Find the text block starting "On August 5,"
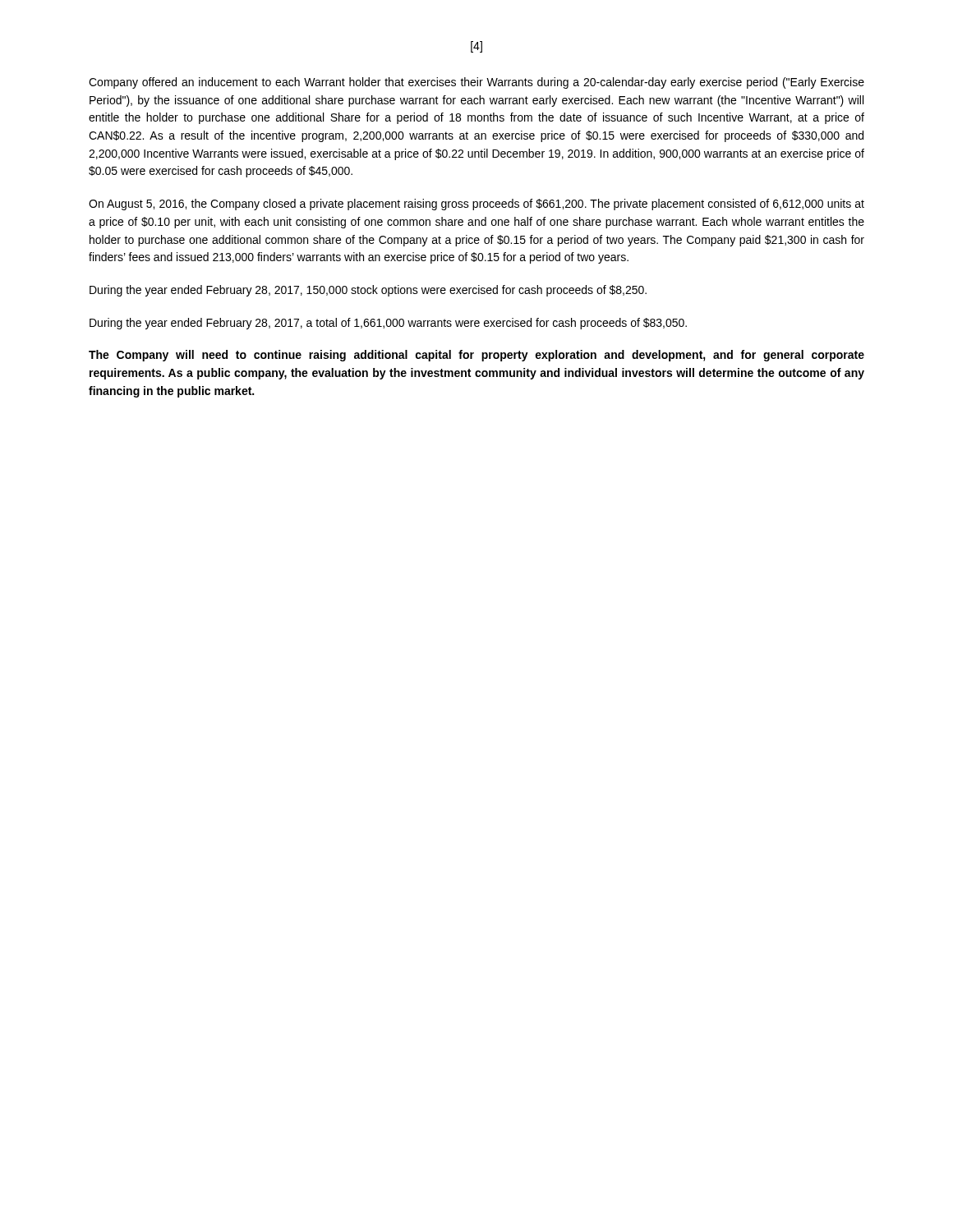Image resolution: width=953 pixels, height=1232 pixels. click(x=476, y=231)
